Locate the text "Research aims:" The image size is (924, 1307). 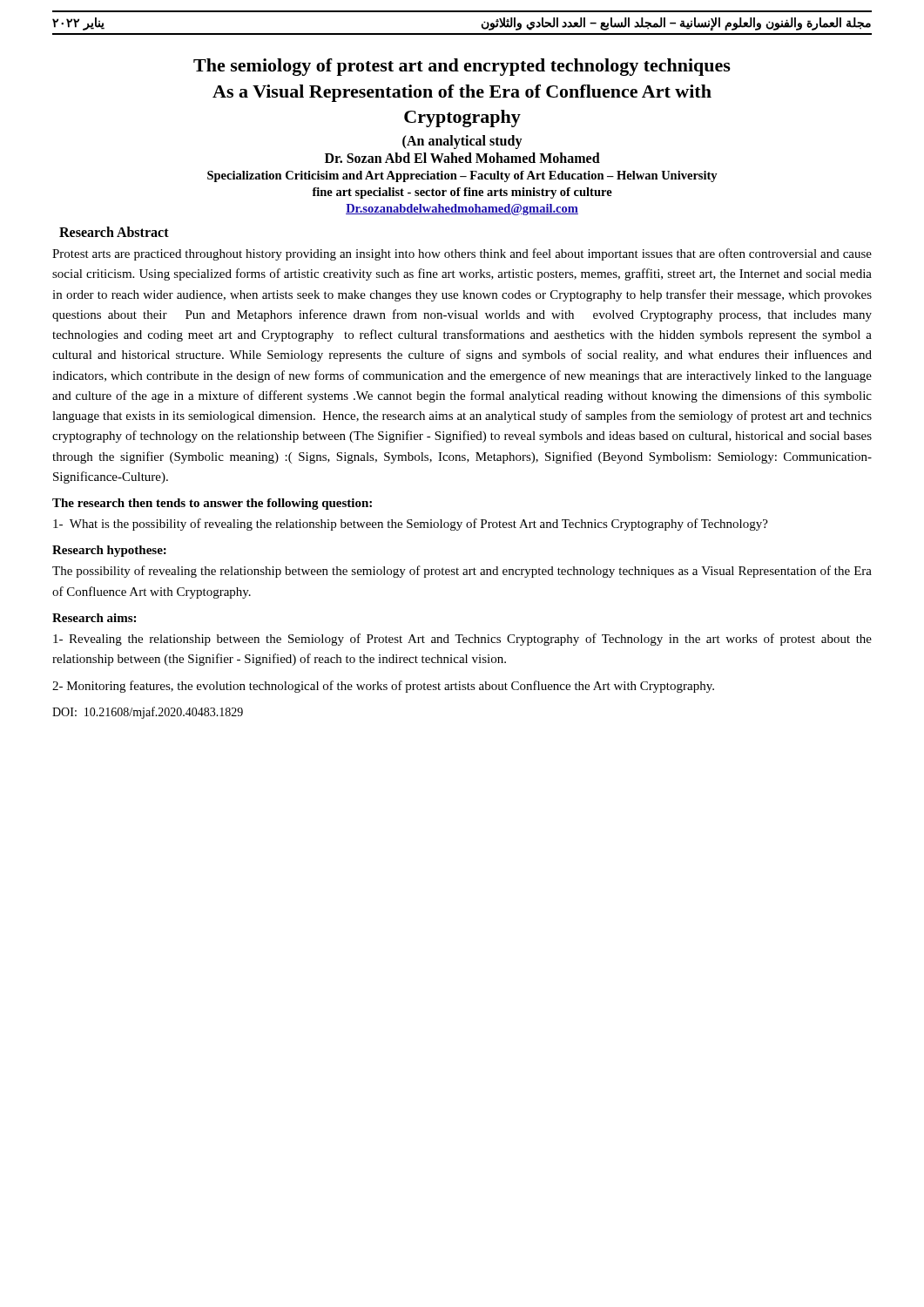coord(95,618)
